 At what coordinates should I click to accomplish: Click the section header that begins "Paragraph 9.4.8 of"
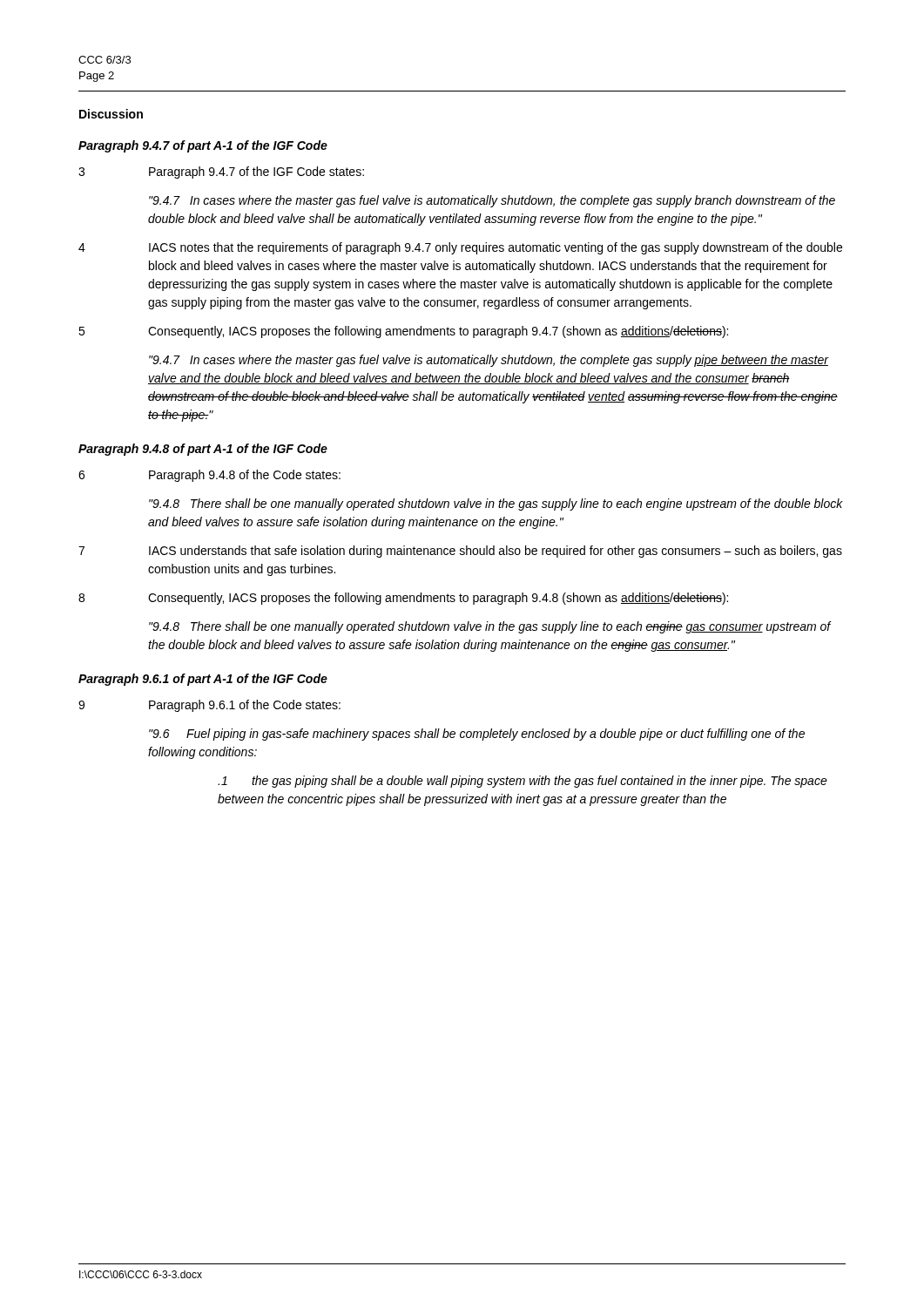pos(203,449)
